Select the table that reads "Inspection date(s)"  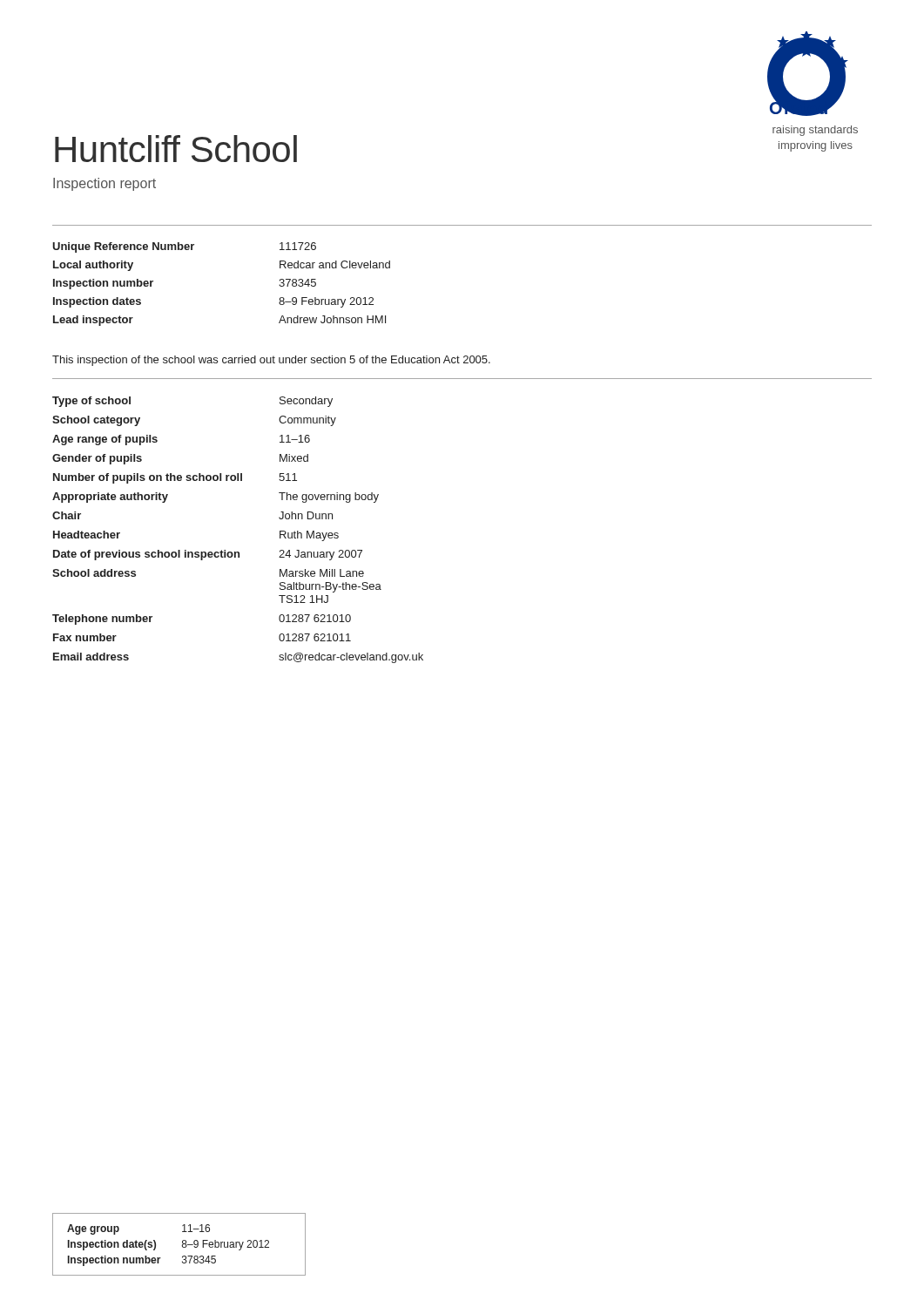179,1244
